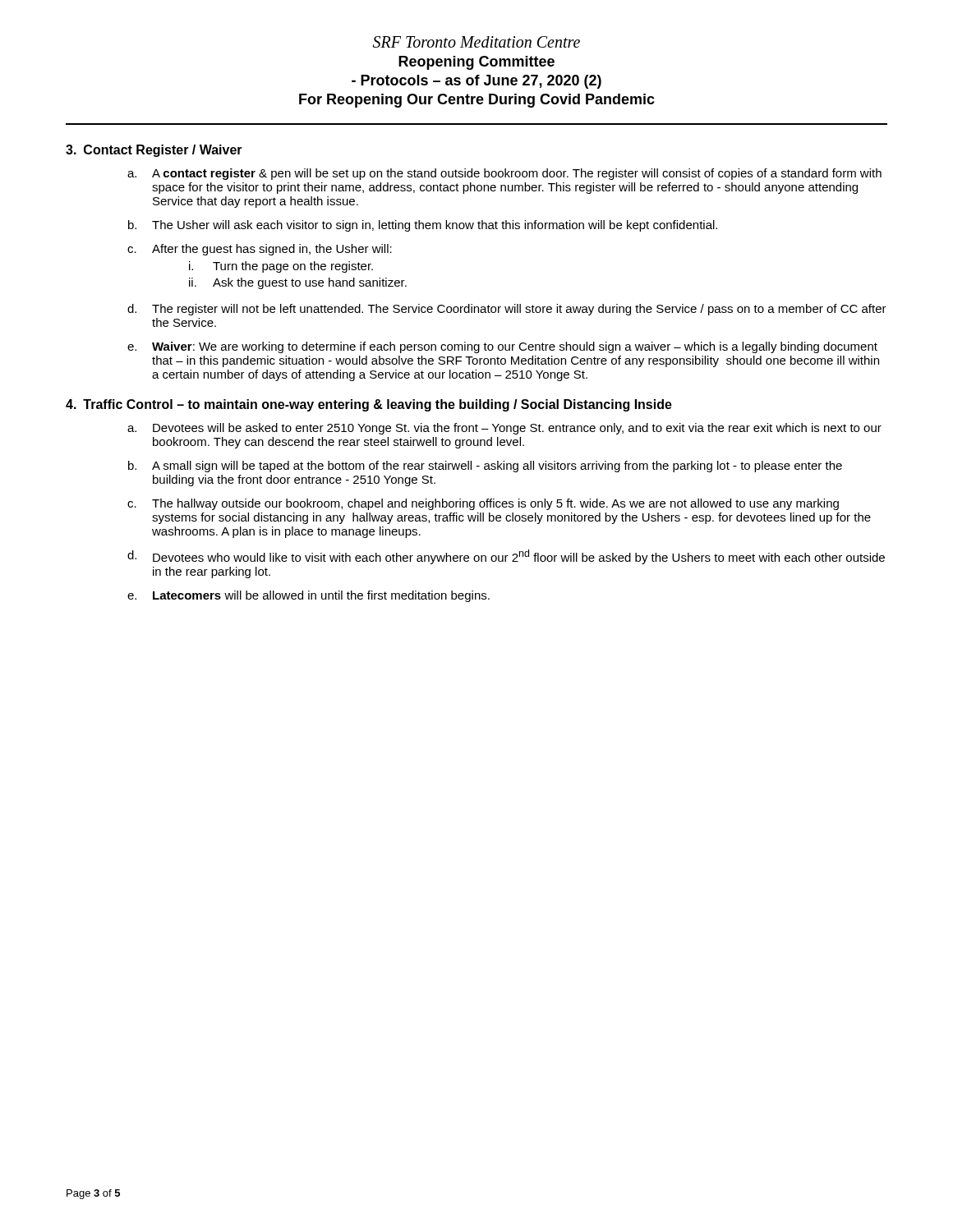Find the section header containing "3. Contact Register /"
953x1232 pixels.
point(154,150)
